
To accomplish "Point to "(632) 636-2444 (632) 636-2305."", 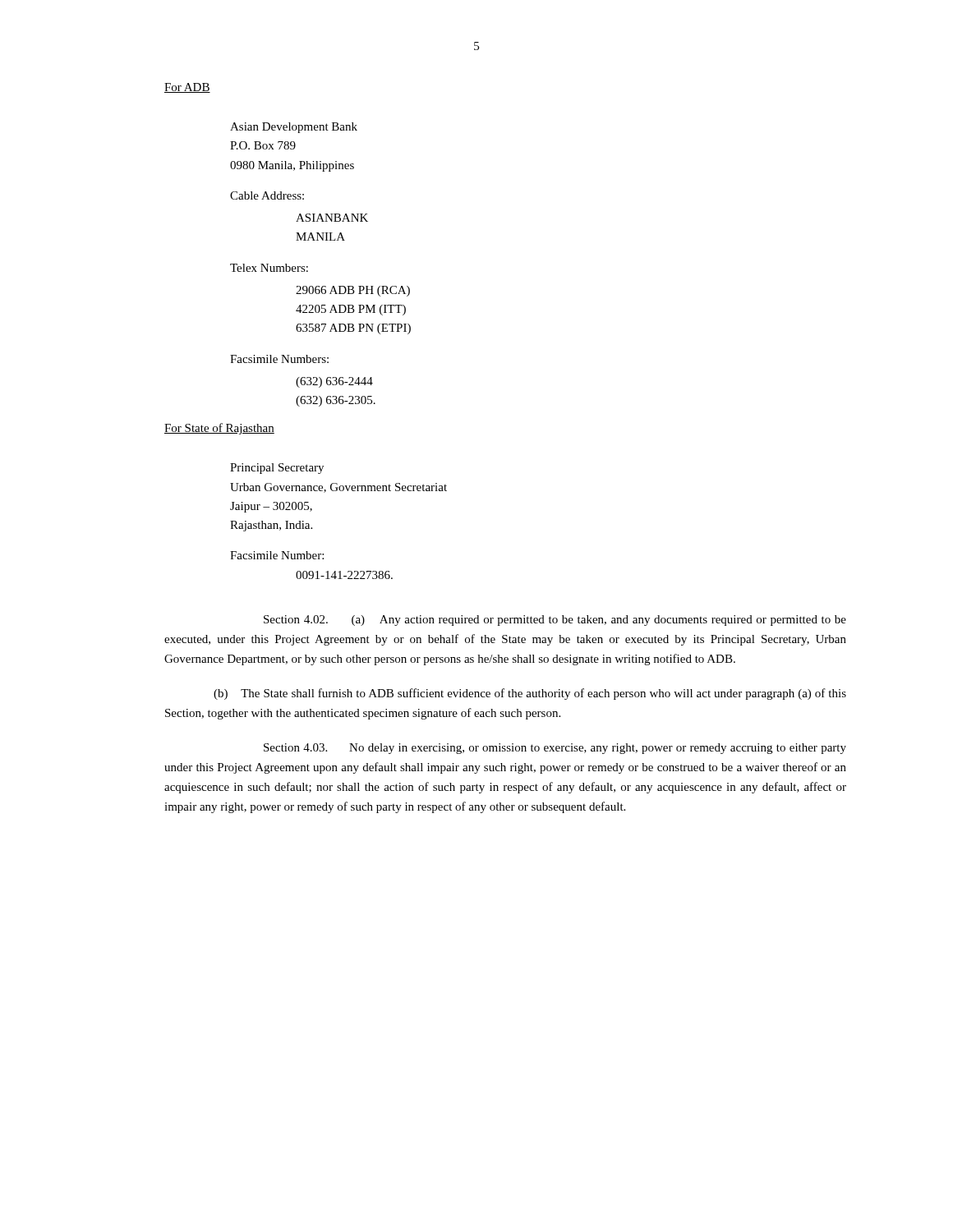I will pos(336,390).
